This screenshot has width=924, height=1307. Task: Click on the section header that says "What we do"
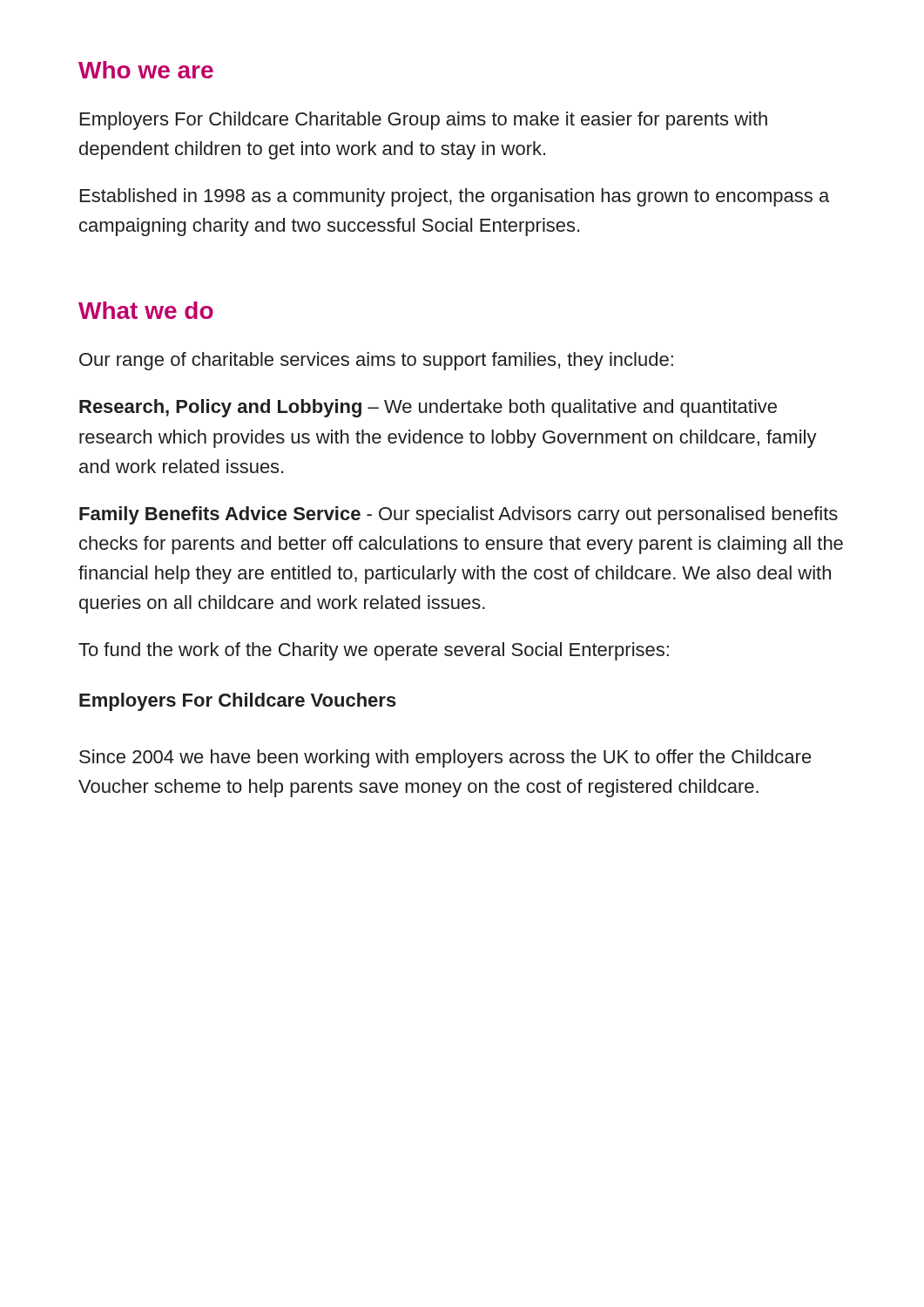click(x=146, y=311)
